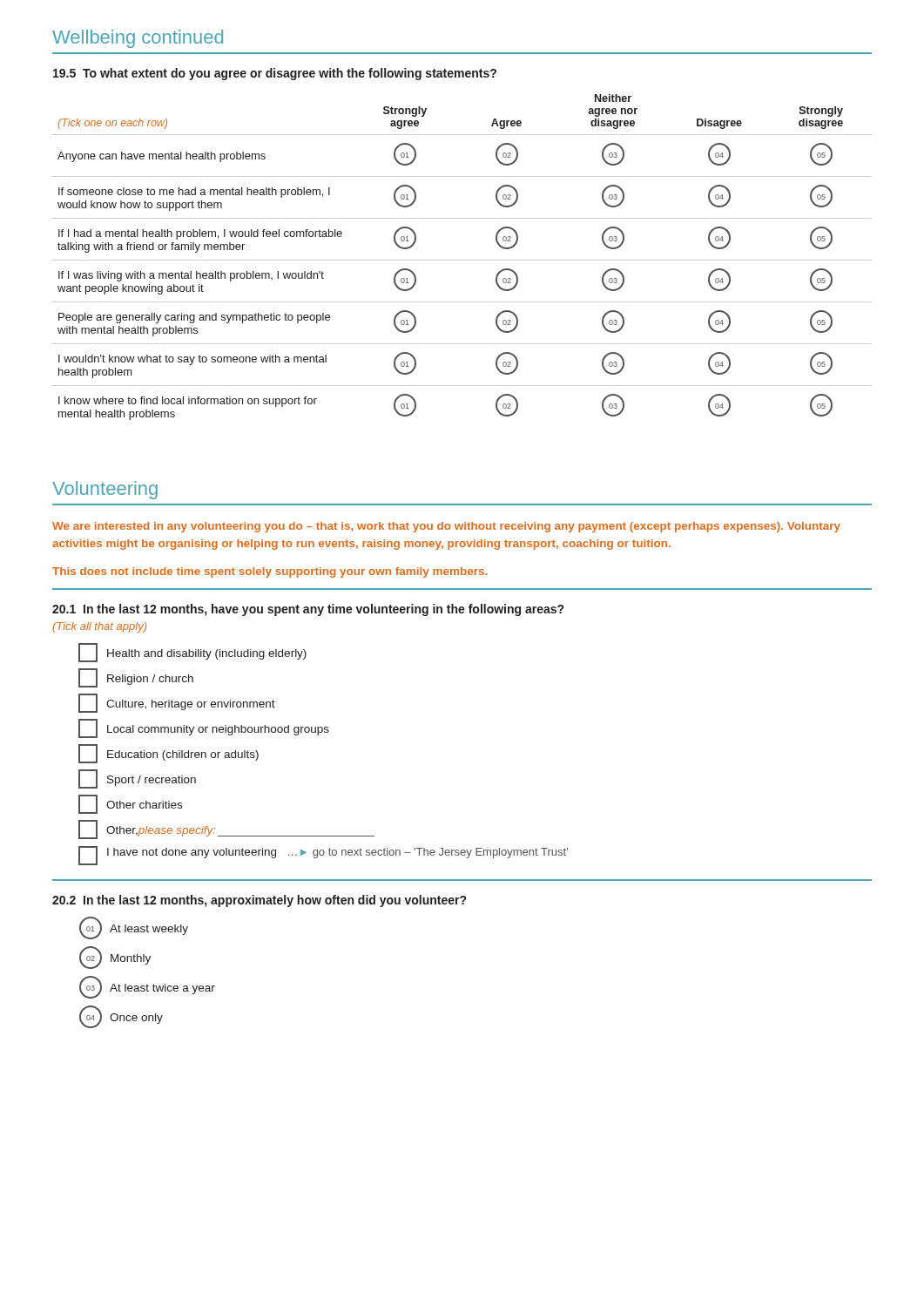Find "Wellbeing continued" on this page
Image resolution: width=924 pixels, height=1307 pixels.
coord(138,37)
